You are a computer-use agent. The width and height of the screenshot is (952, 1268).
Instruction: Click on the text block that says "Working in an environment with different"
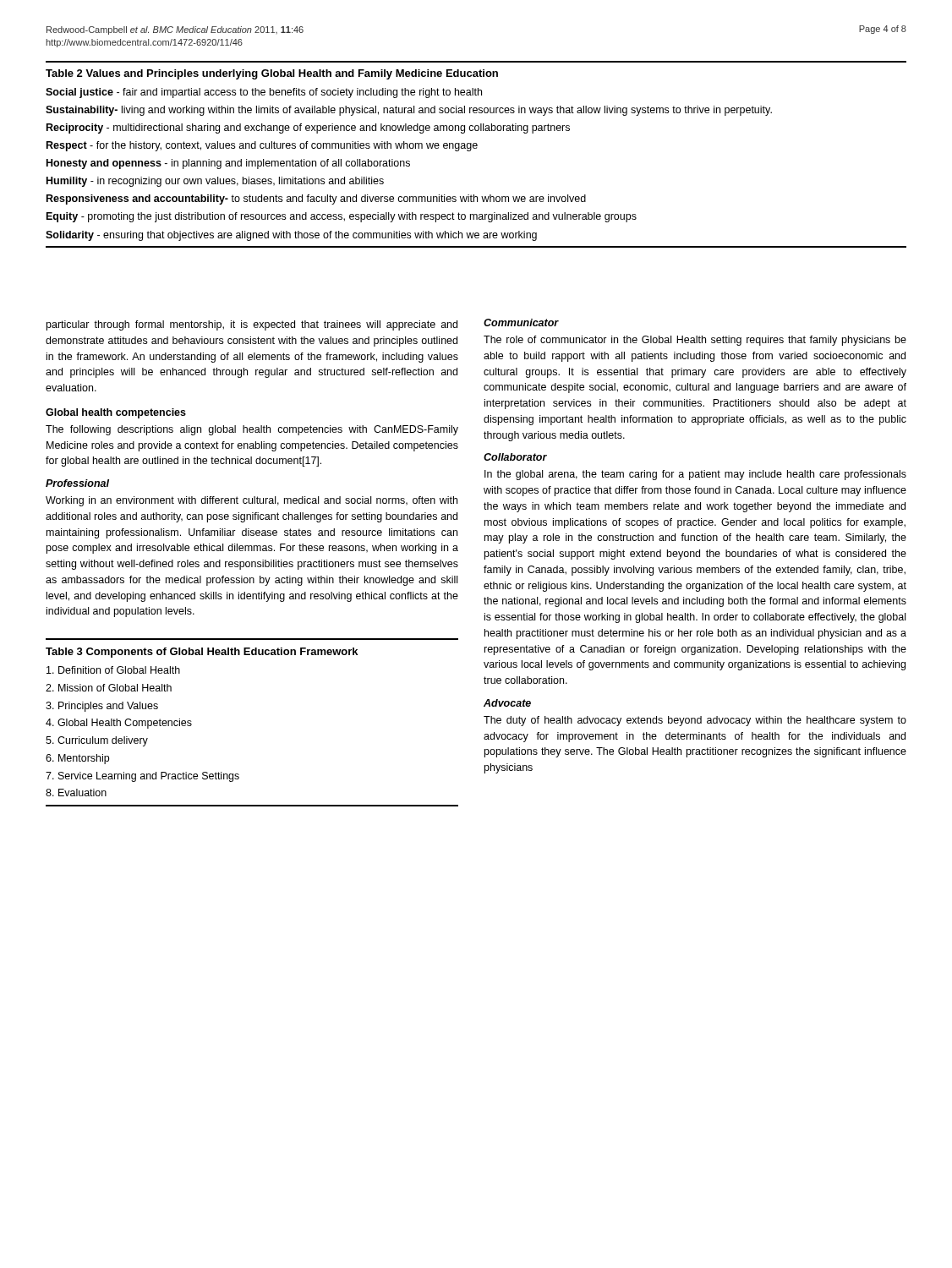click(252, 556)
